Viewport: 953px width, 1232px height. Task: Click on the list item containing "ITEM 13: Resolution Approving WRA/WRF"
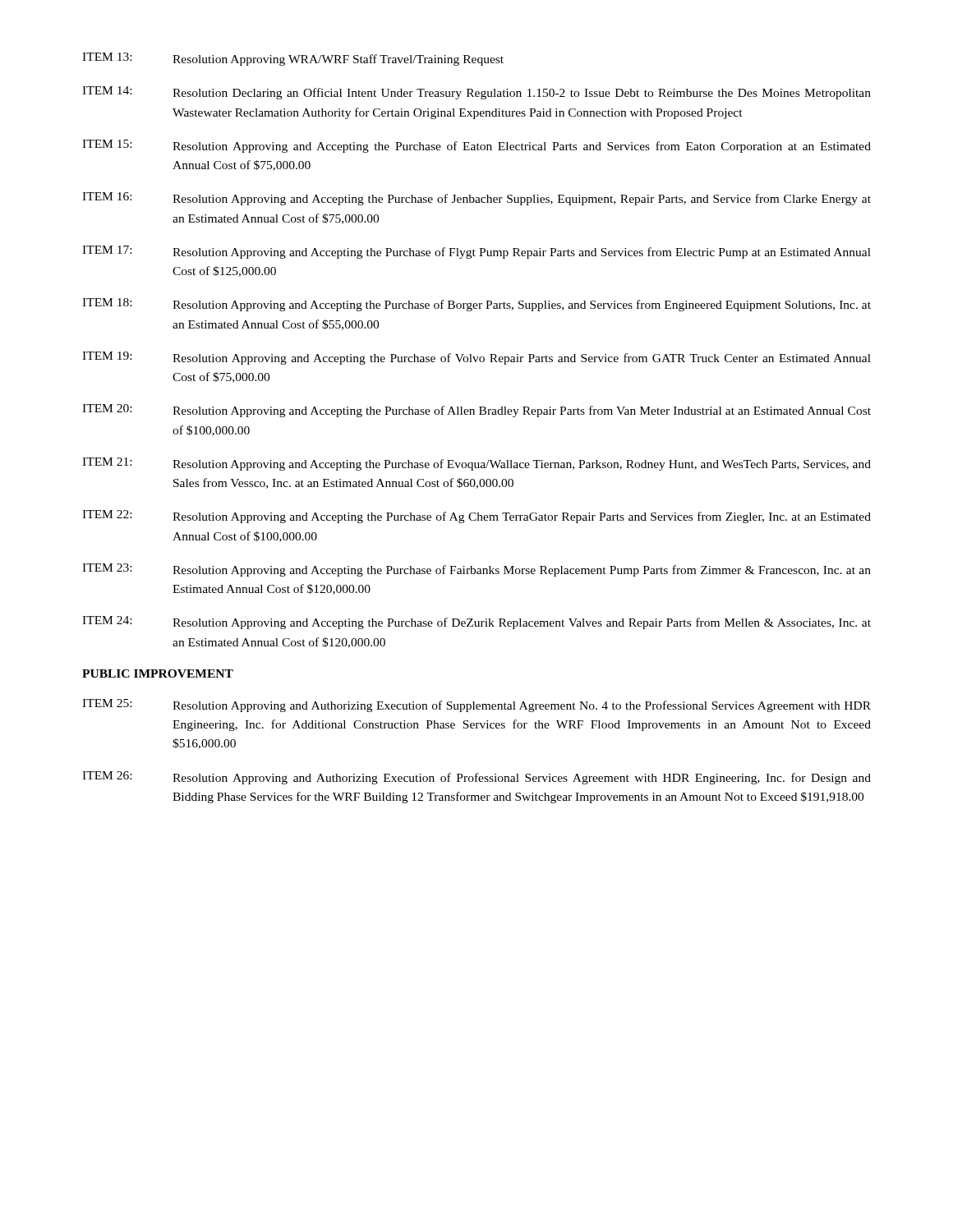[x=476, y=59]
